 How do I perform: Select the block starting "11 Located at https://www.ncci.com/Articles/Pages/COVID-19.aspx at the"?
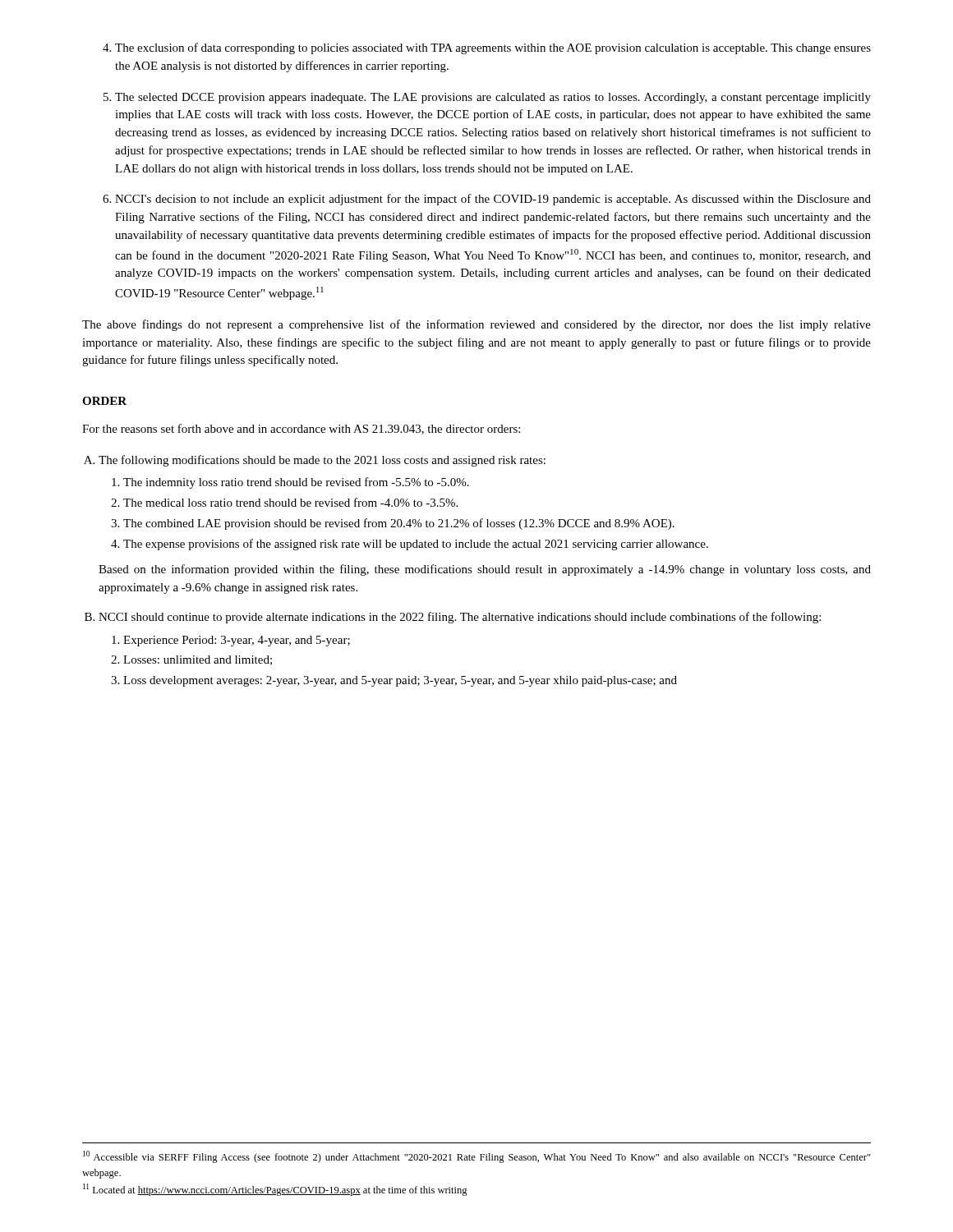(x=275, y=1189)
